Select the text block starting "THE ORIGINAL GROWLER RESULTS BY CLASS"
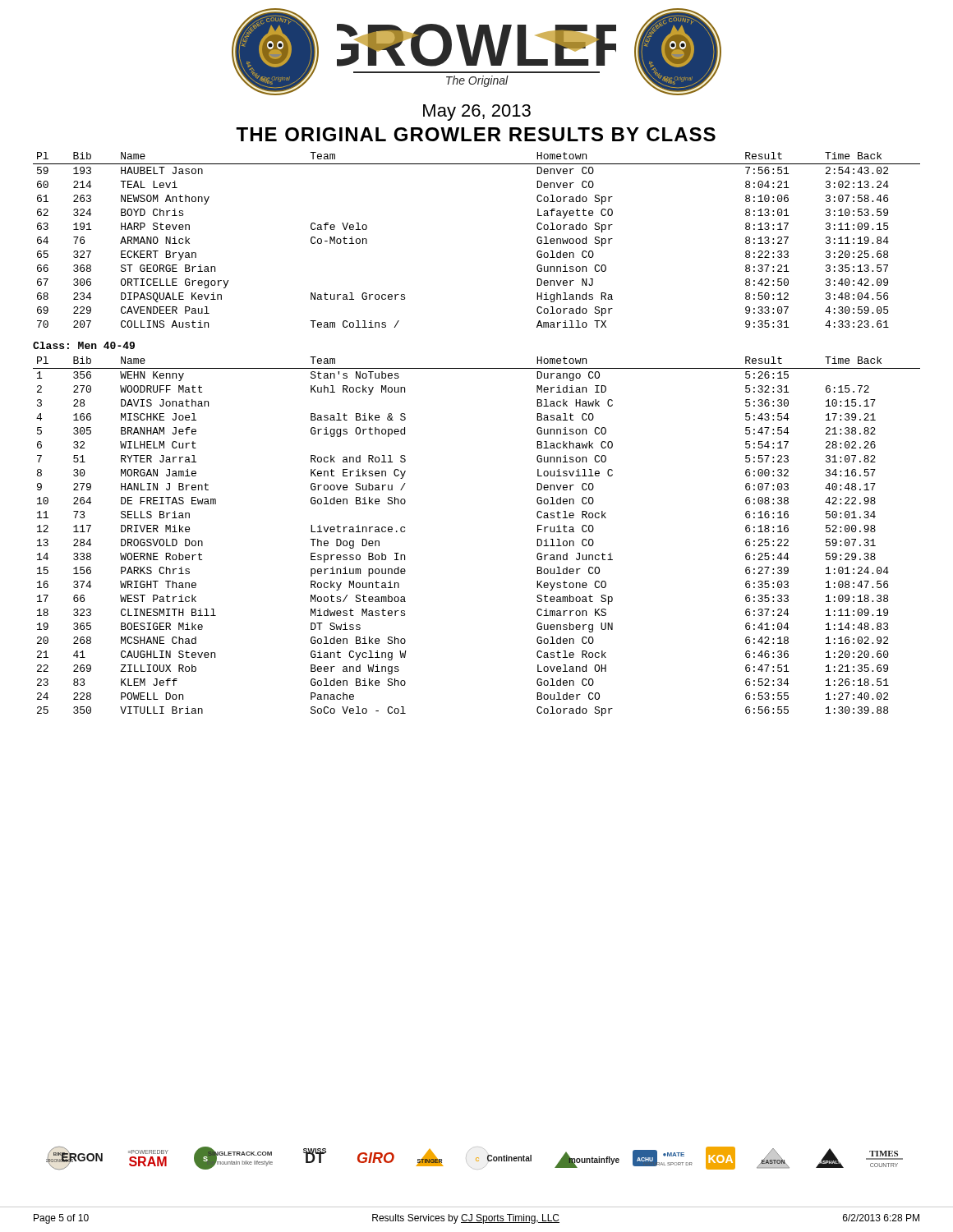The image size is (953, 1232). pyautogui.click(x=476, y=134)
